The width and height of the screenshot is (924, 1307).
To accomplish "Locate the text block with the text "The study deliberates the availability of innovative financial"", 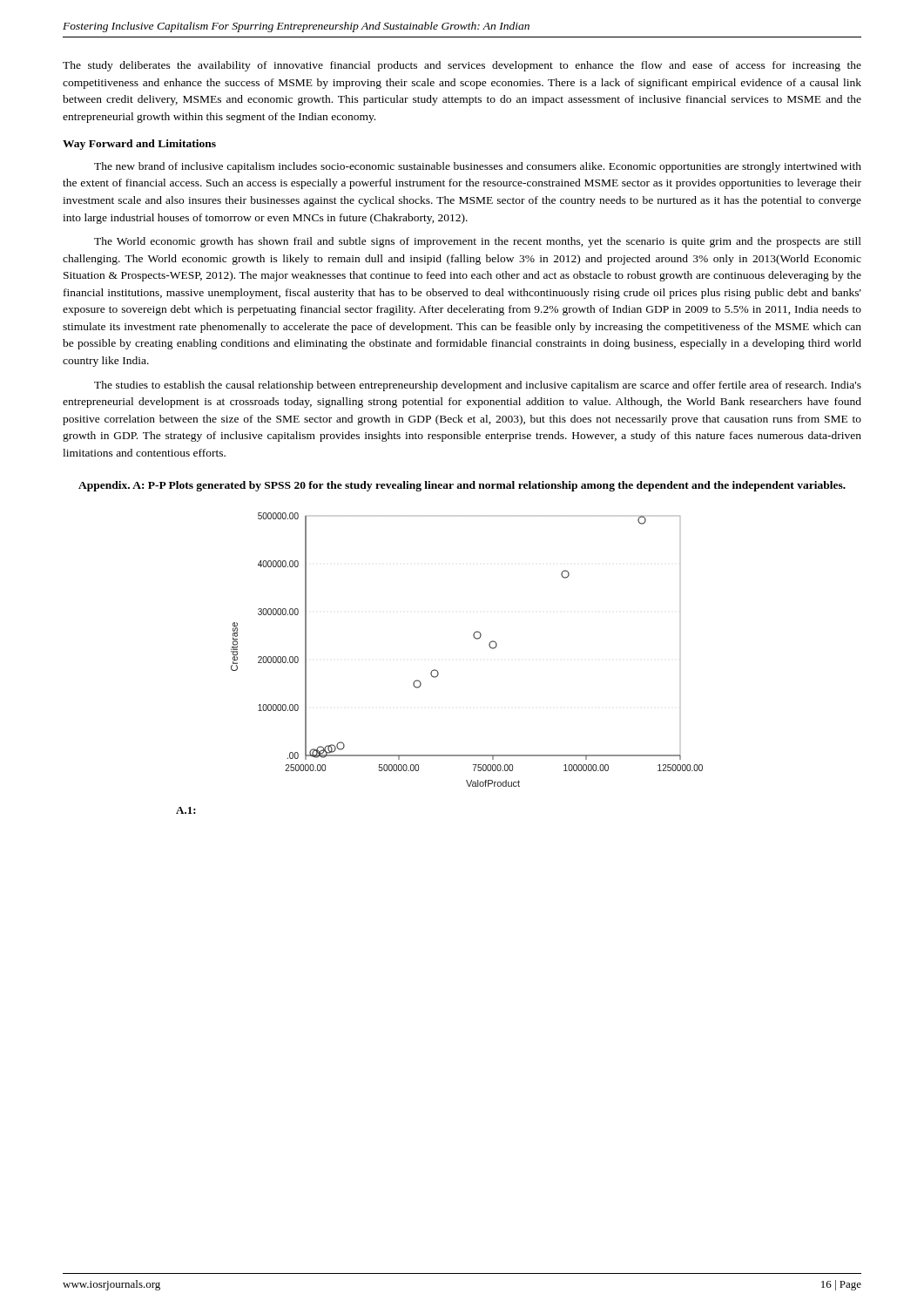I will (462, 91).
